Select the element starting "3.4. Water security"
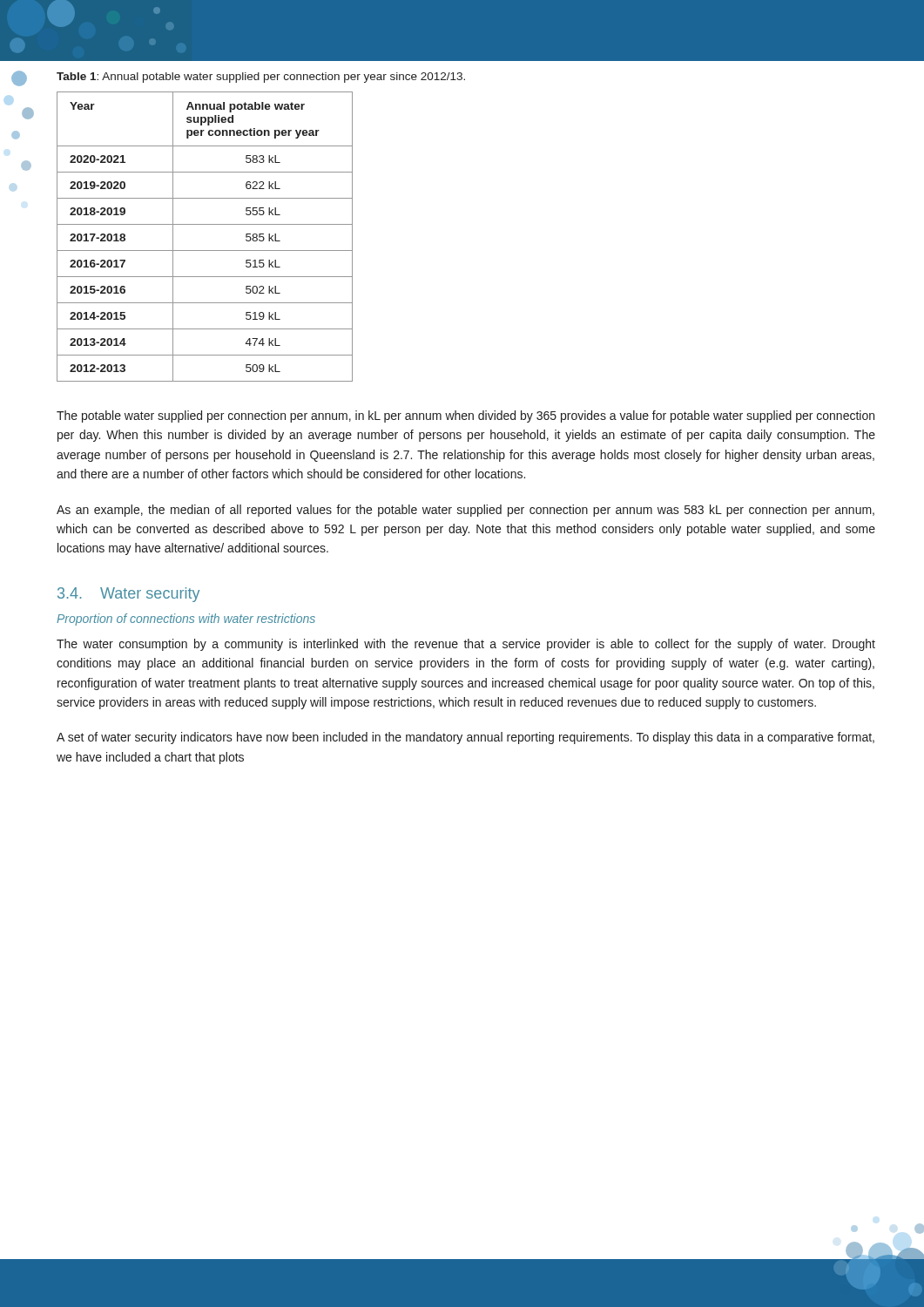Screen dimensions: 1307x924 click(x=128, y=593)
